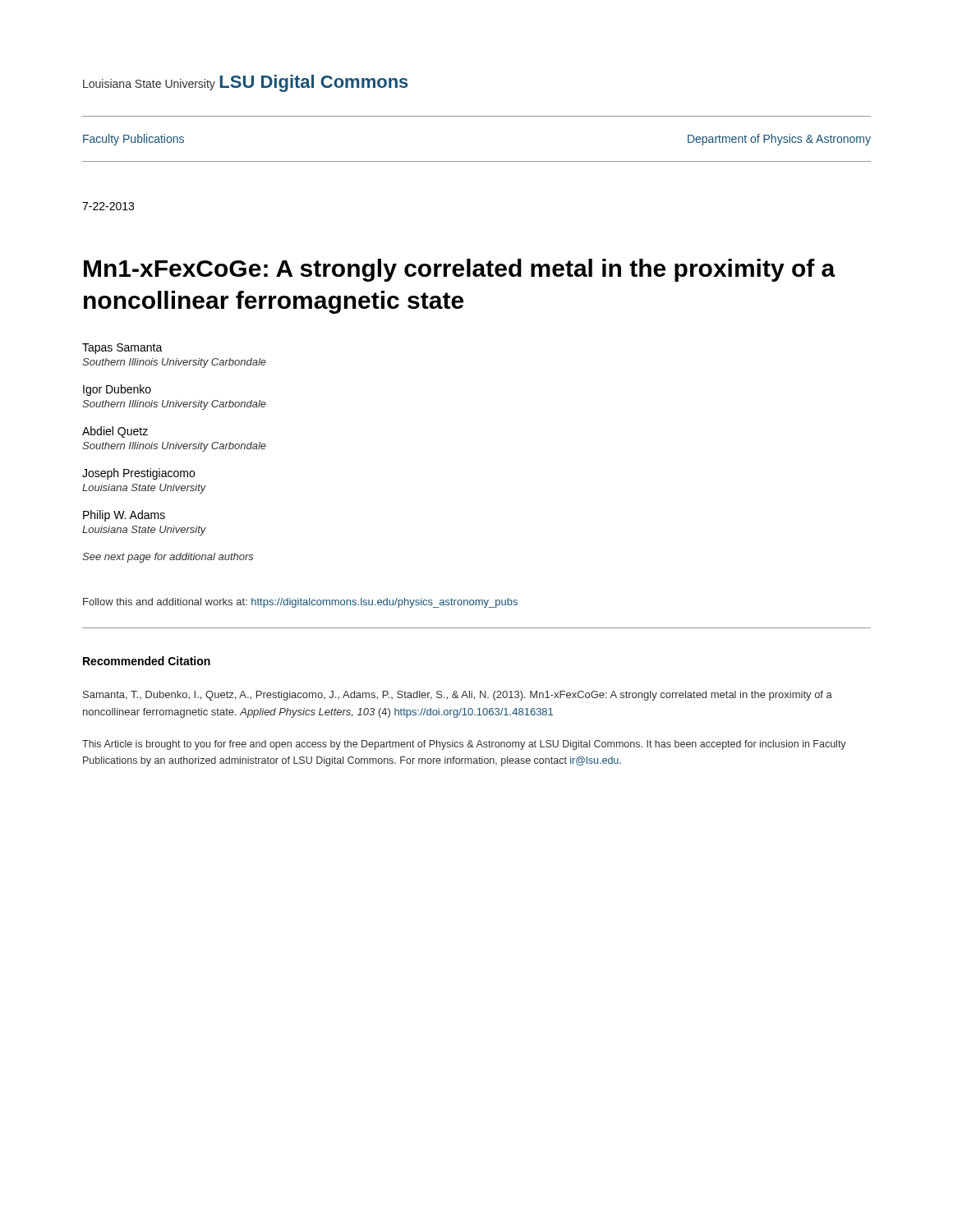
Task: Point to the block beginning "Follow this and additional works"
Action: 476,602
